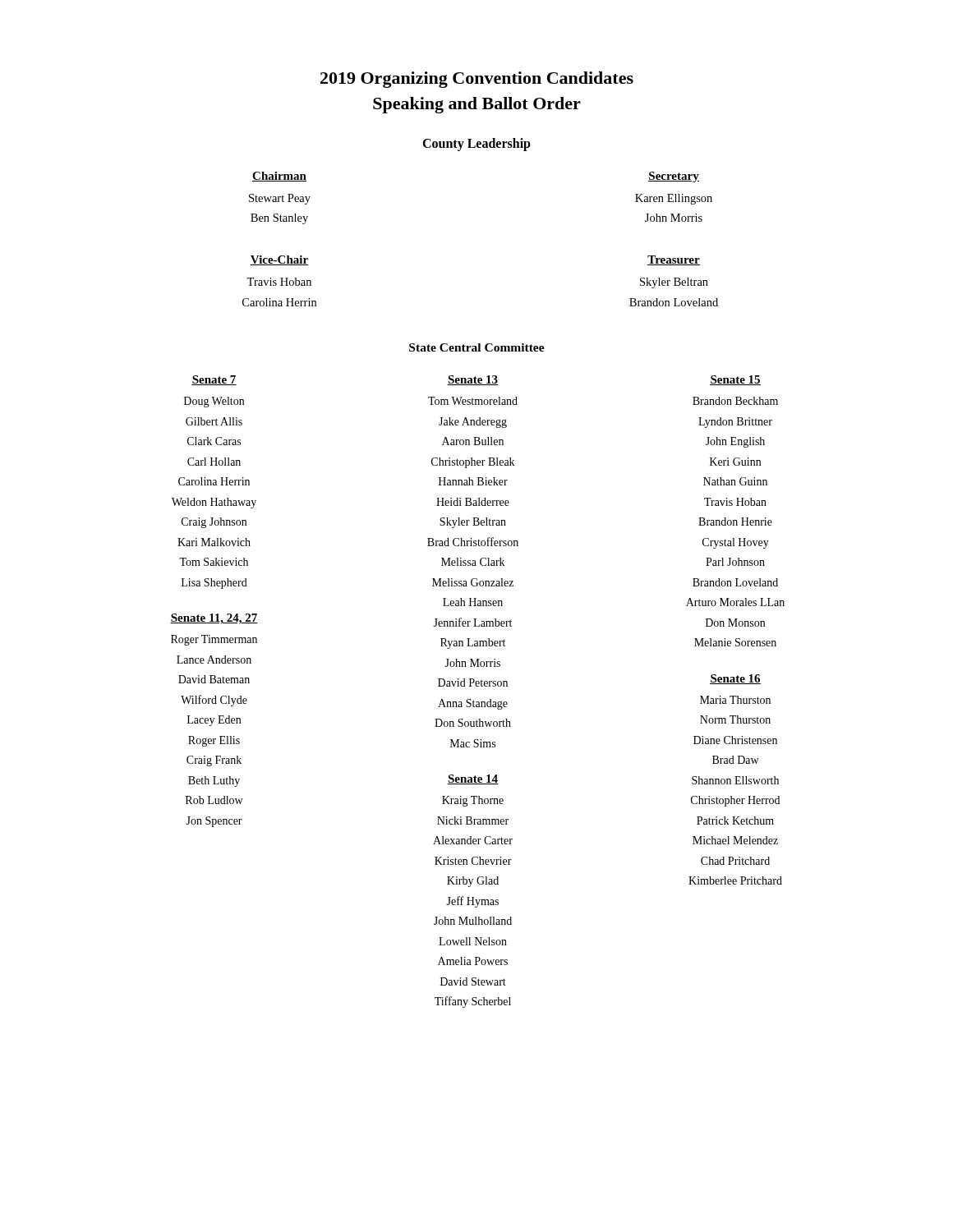This screenshot has height=1232, width=953.
Task: Find the text block that says "Senate 13 Tom Westmoreland Jake Anderegg Aaron"
Action: click(x=473, y=693)
